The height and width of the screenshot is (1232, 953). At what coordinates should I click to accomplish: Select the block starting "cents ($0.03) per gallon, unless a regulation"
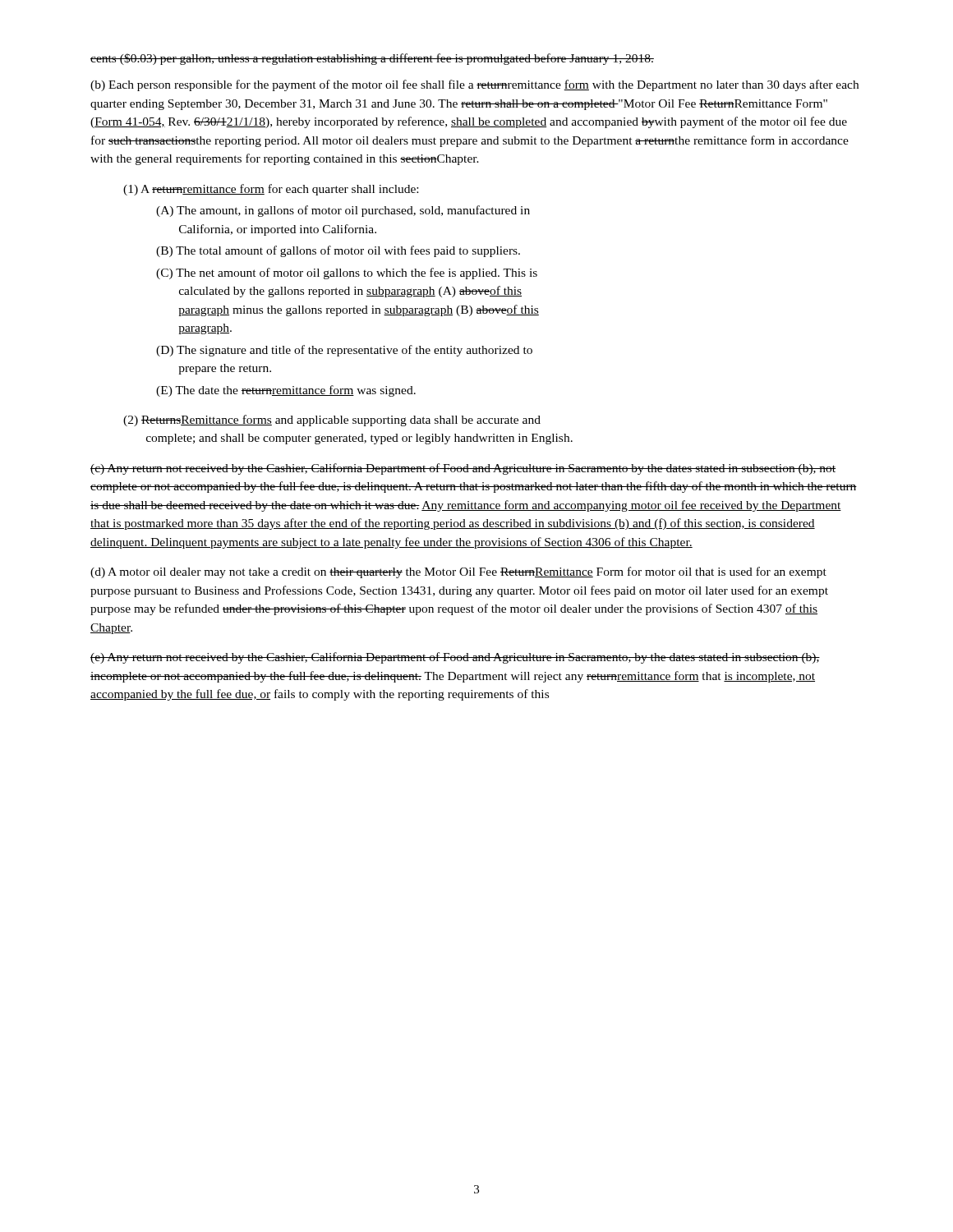click(x=372, y=58)
